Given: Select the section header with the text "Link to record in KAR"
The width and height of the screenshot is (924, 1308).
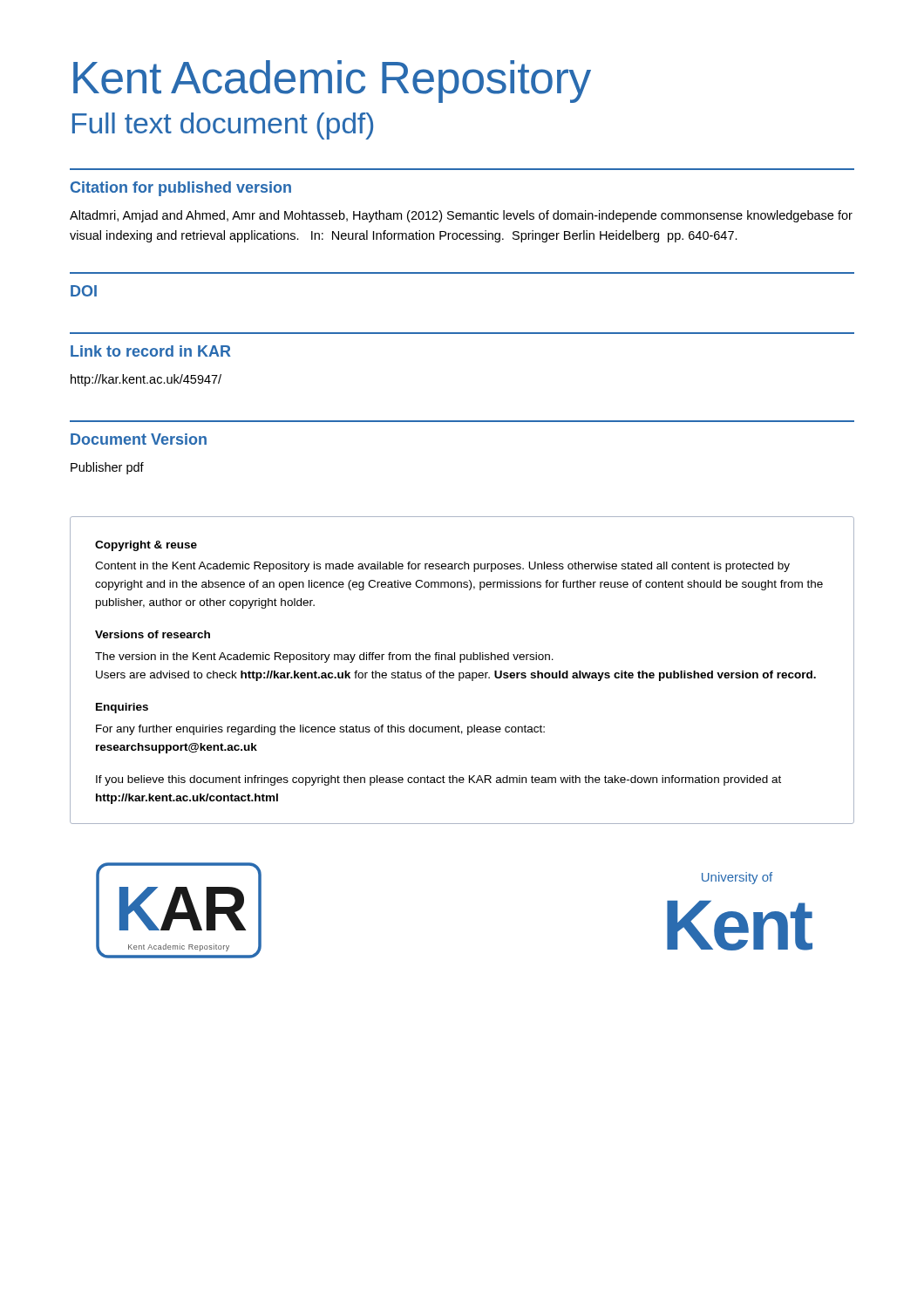Looking at the screenshot, I should 150,351.
